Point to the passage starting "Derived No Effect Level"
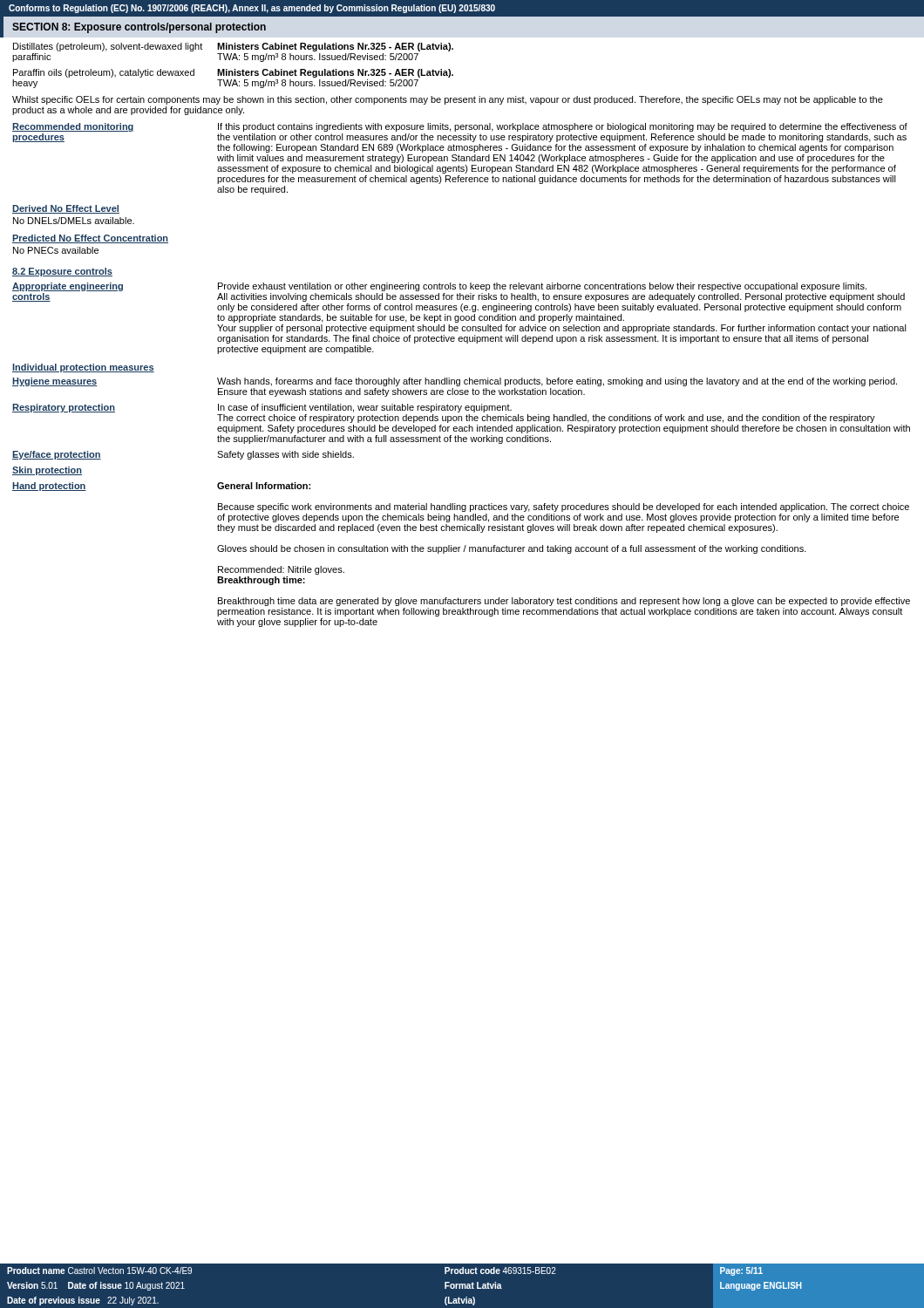 (66, 208)
